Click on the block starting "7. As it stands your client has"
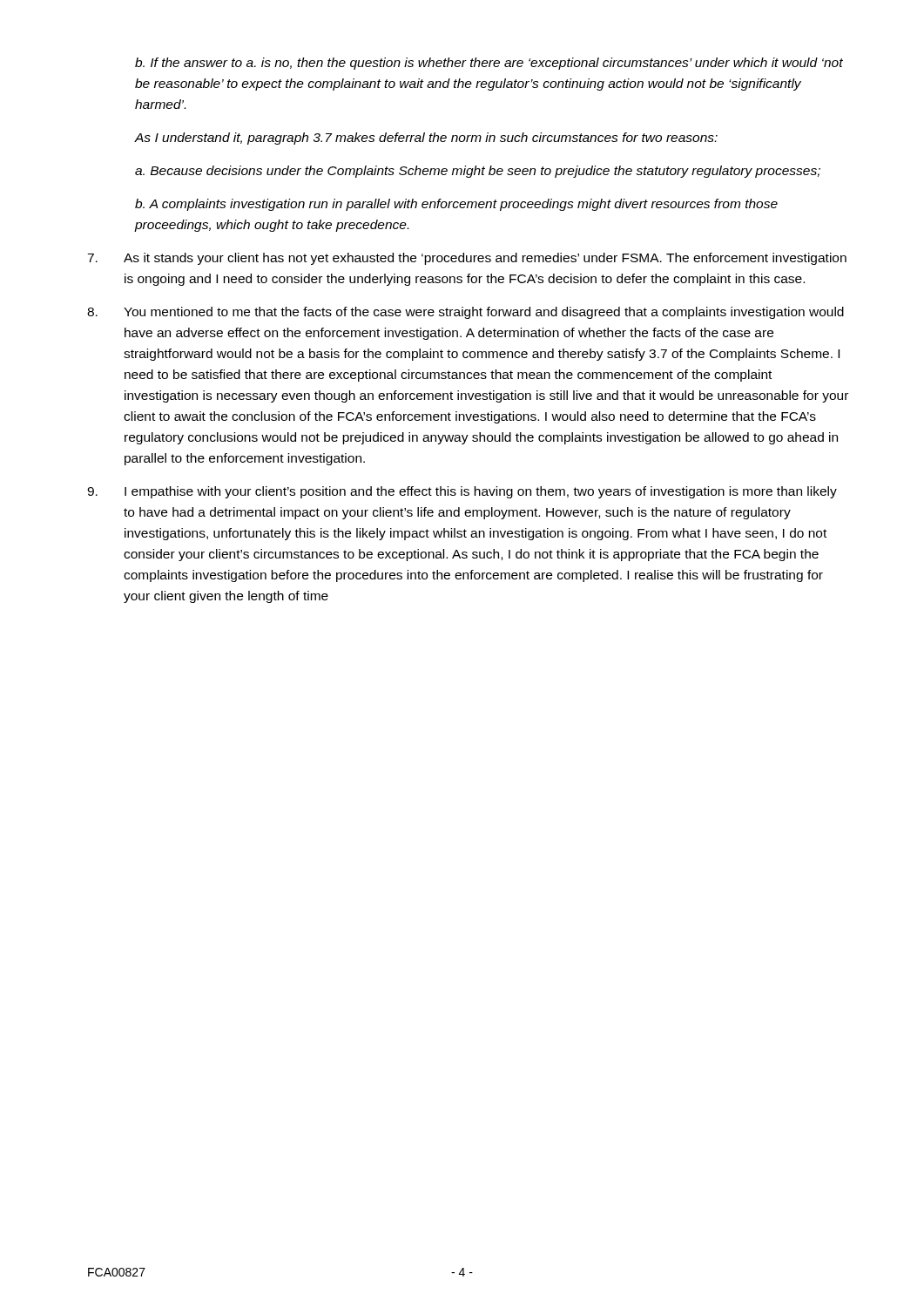The height and width of the screenshot is (1307, 924). (x=469, y=268)
